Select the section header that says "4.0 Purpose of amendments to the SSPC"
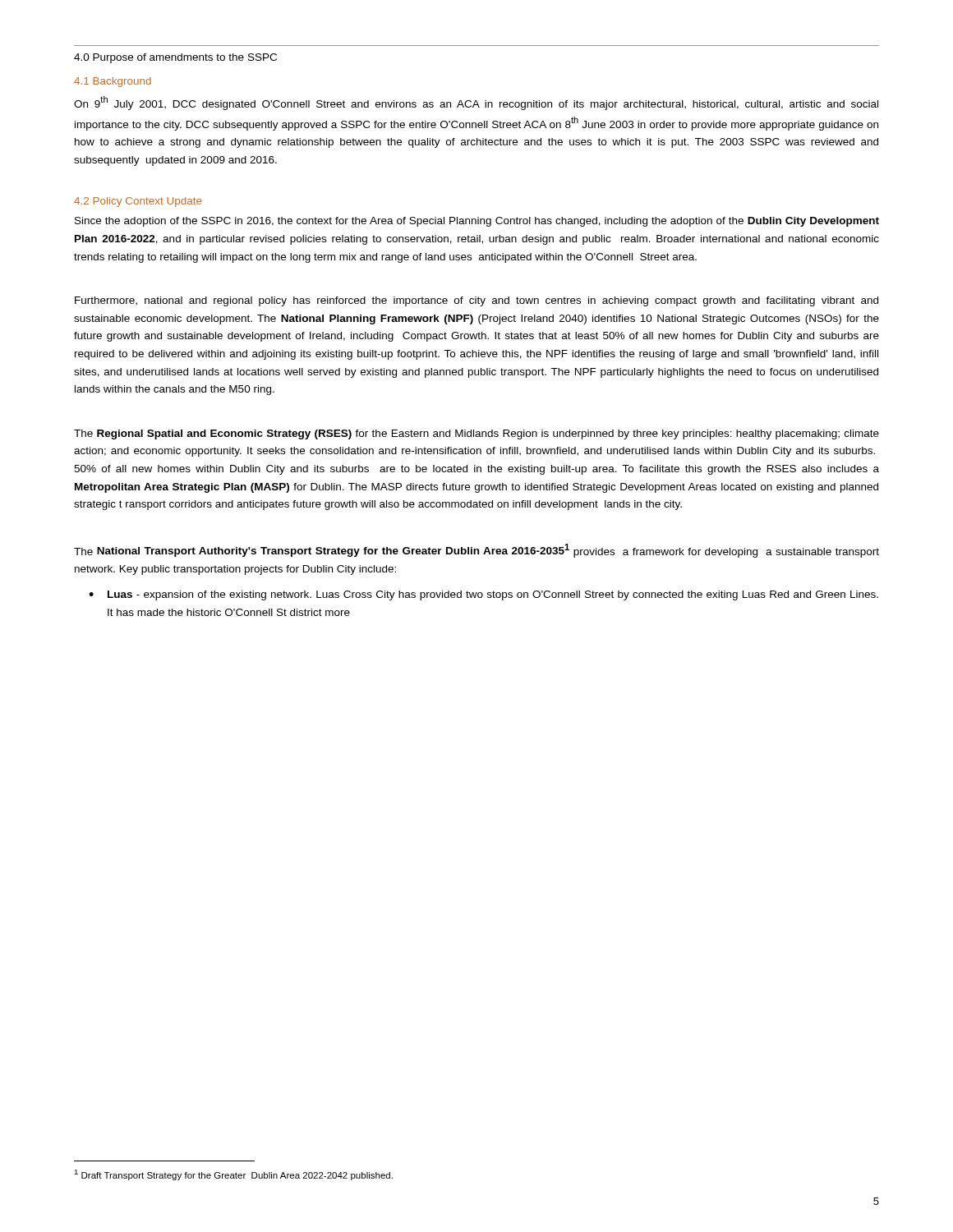The image size is (953, 1232). pyautogui.click(x=176, y=57)
